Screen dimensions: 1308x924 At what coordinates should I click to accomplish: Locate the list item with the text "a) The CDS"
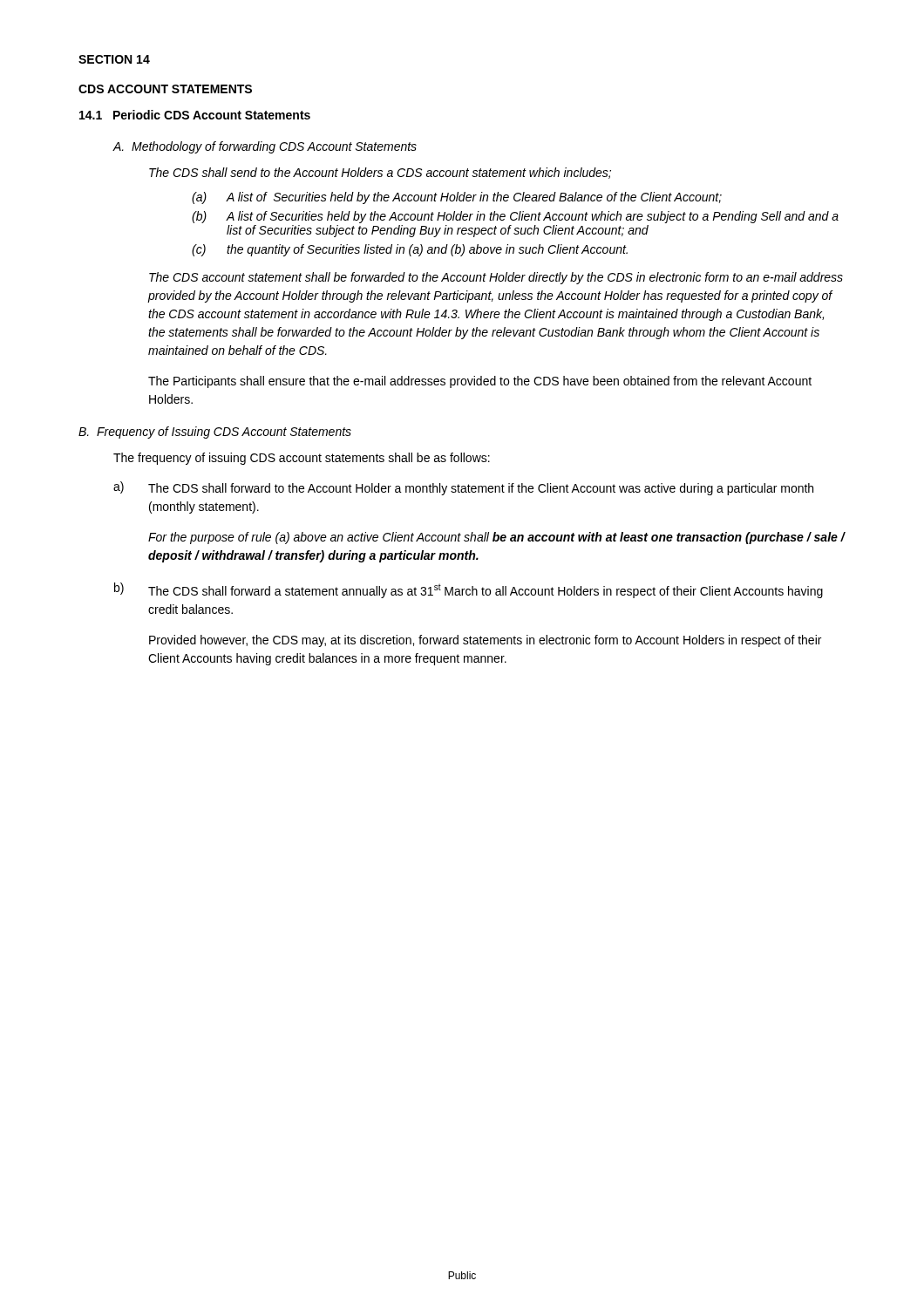coord(479,498)
